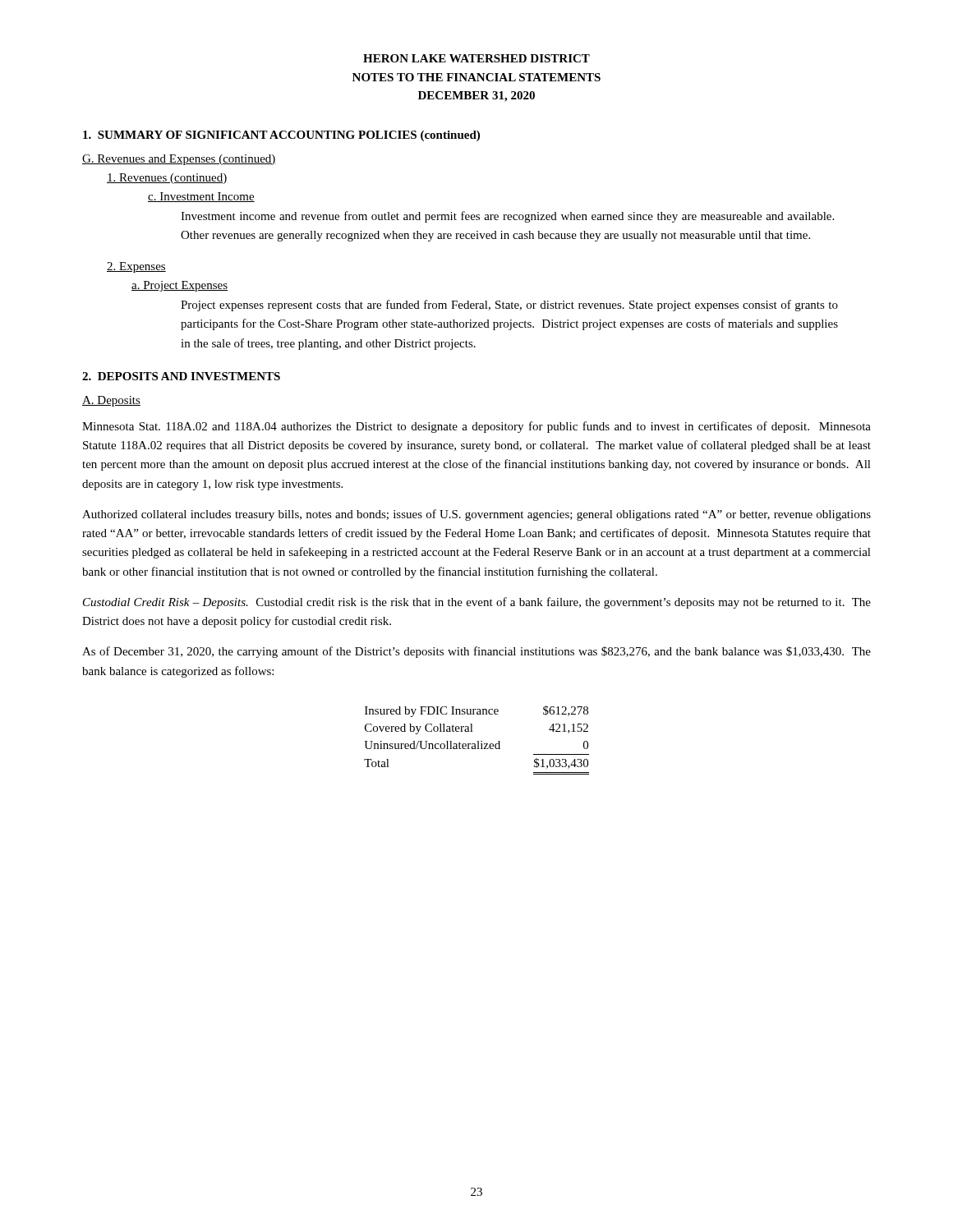Point to the element starting "Authorized collateral includes treasury bills, notes and"
The image size is (953, 1232).
(476, 543)
